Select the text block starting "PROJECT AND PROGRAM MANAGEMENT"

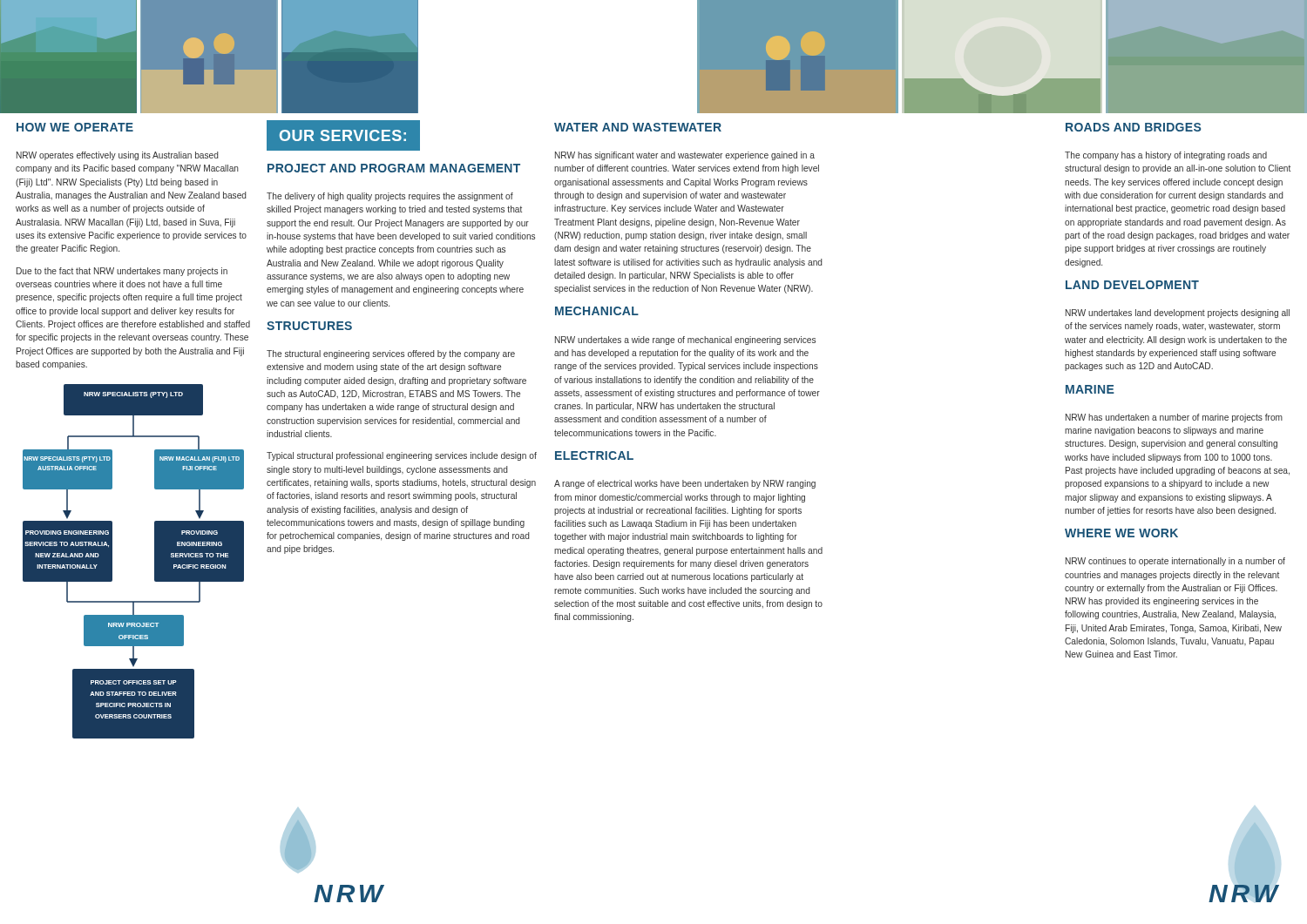[x=394, y=168]
